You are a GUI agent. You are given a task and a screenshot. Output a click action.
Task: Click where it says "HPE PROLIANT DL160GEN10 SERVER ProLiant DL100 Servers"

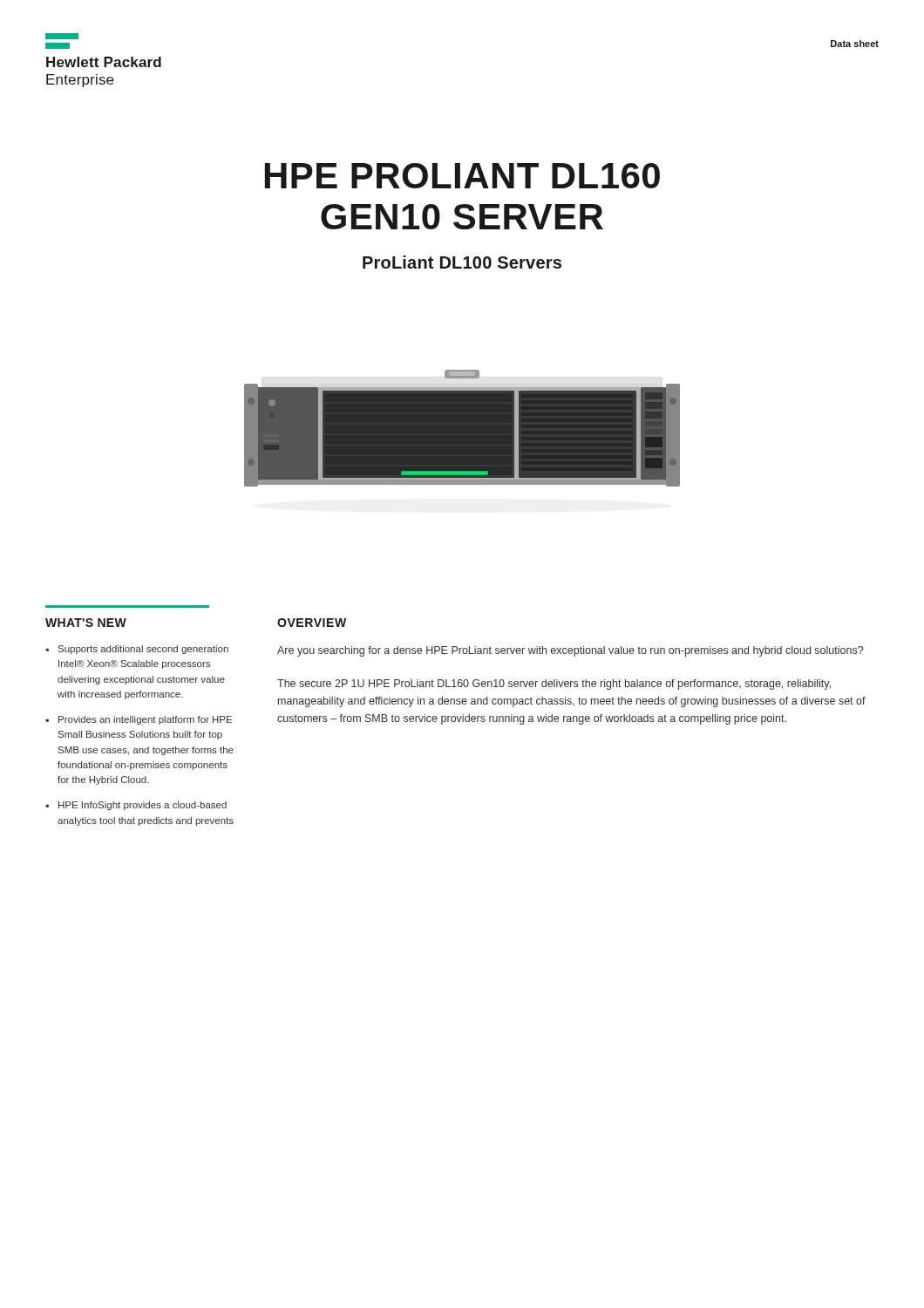[x=462, y=214]
